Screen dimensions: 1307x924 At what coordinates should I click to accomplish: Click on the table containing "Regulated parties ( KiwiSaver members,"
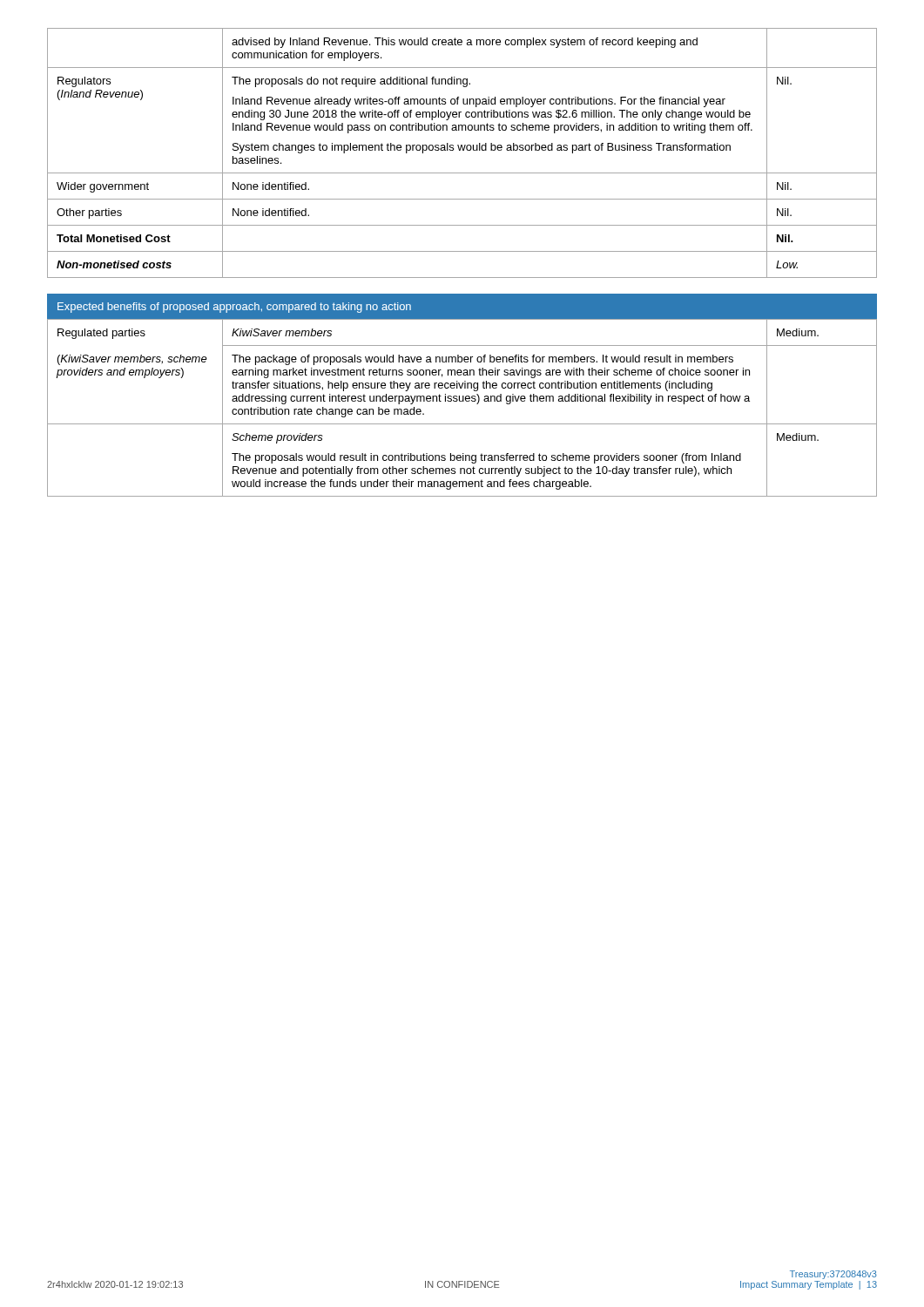tap(462, 408)
